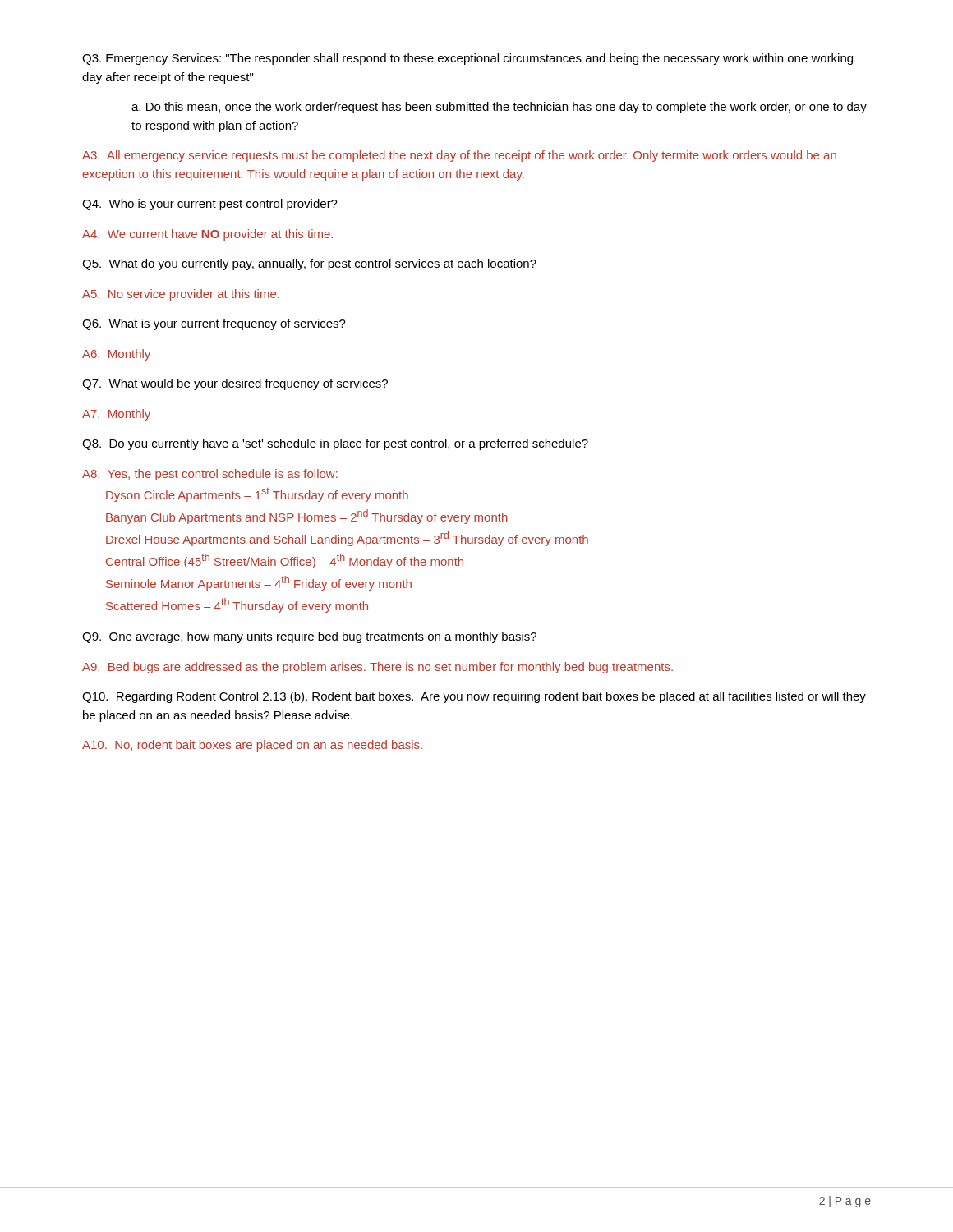The width and height of the screenshot is (953, 1232).
Task: Find the block on this page that starts "A8. Yes, the"
Action: (476, 541)
